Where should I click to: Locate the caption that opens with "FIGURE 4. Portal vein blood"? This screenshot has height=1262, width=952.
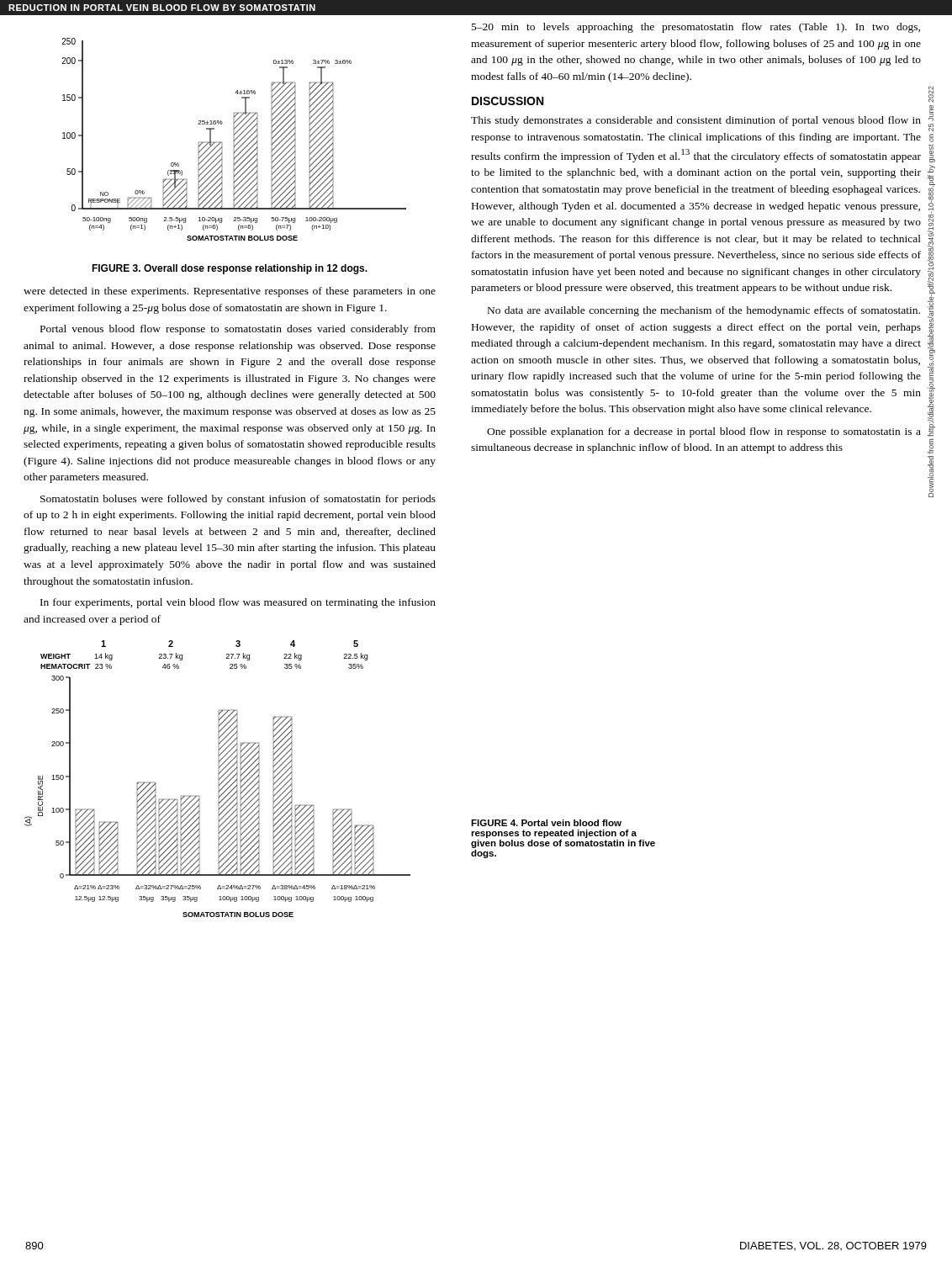click(563, 838)
